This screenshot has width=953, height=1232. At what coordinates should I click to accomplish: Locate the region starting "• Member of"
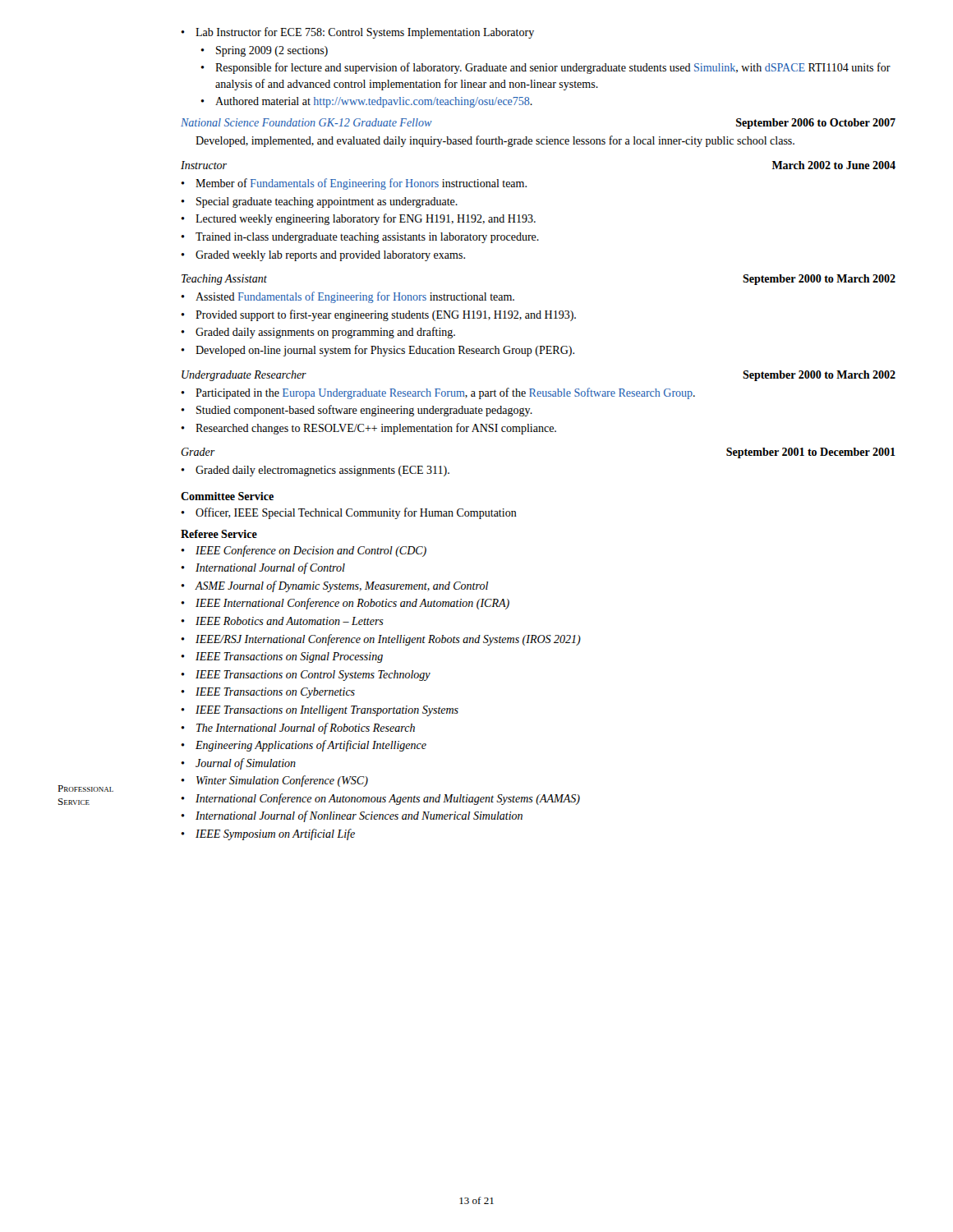click(x=354, y=184)
